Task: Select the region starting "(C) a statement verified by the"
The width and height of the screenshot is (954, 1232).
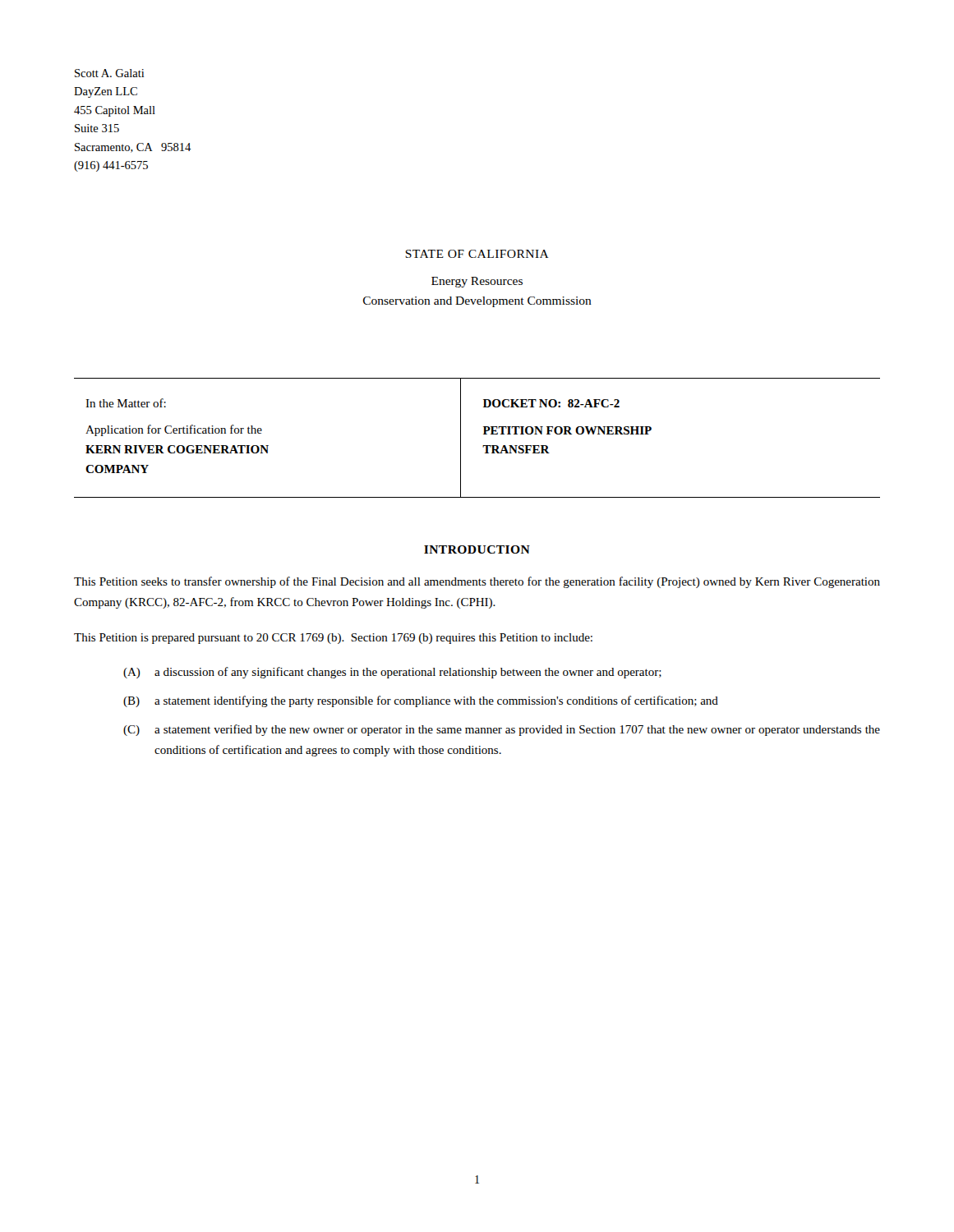Action: click(502, 740)
